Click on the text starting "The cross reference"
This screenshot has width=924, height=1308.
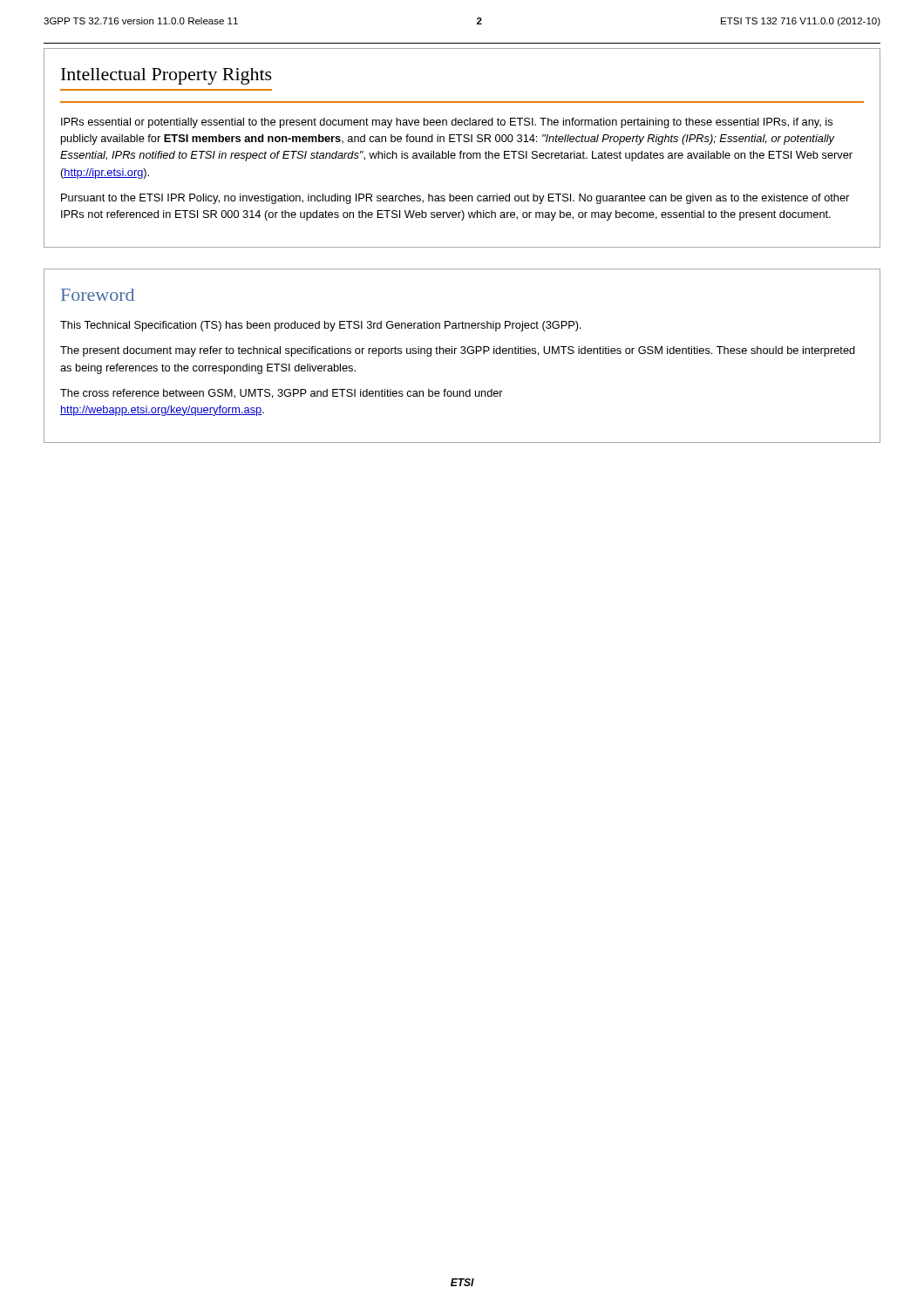(281, 401)
